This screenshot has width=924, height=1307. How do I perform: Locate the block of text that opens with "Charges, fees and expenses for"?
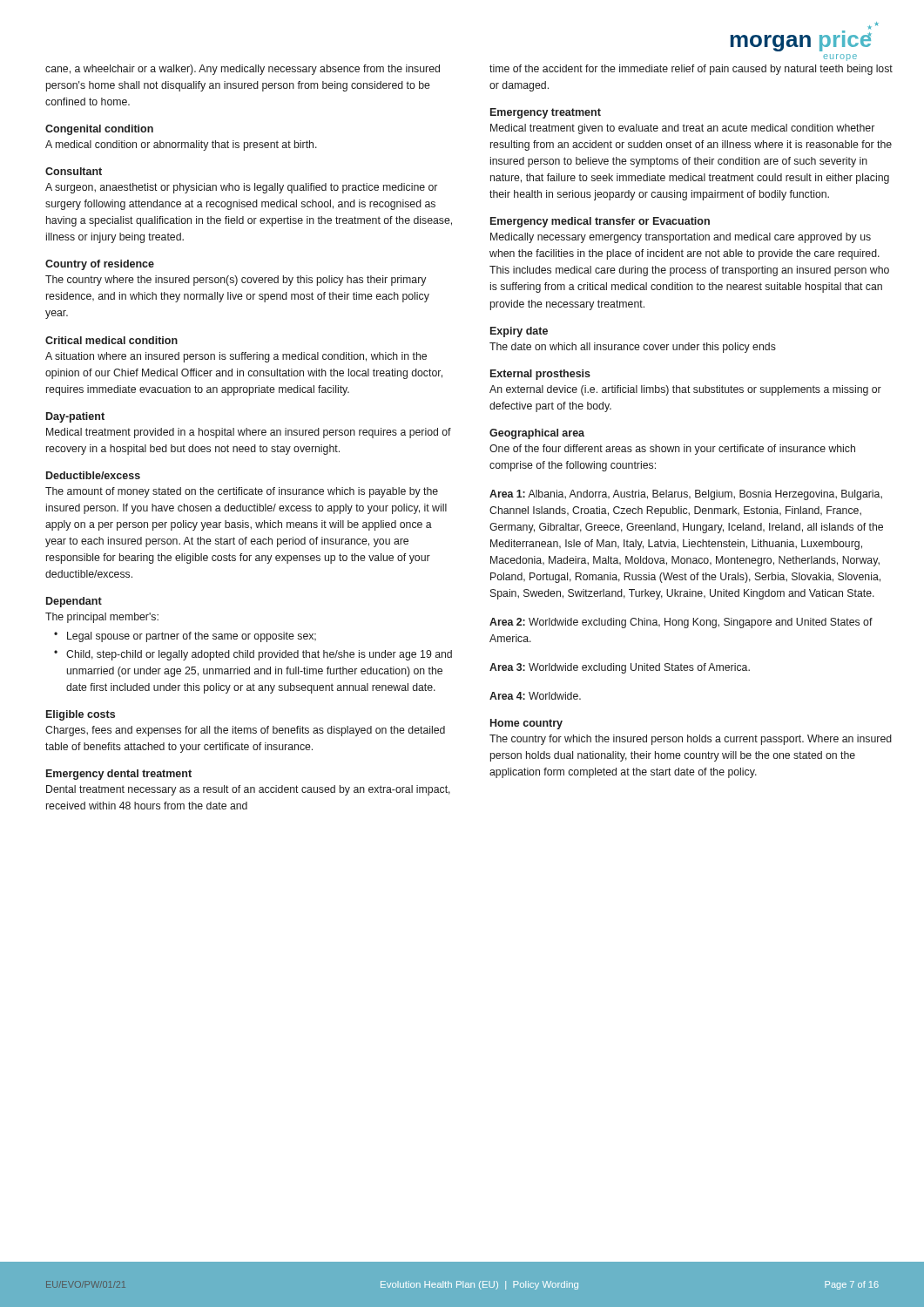[x=245, y=739]
